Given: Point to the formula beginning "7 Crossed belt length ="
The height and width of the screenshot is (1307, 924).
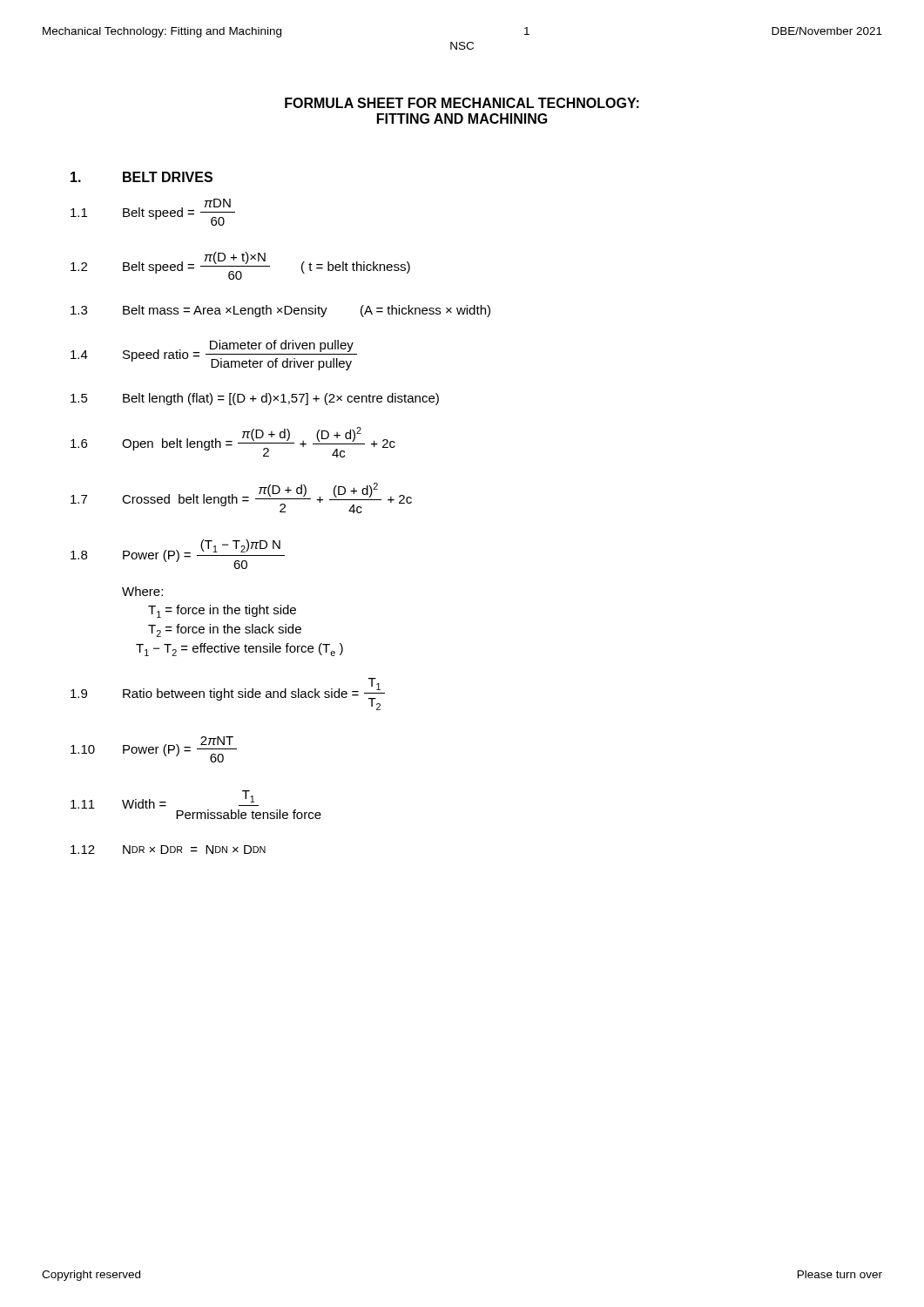Looking at the screenshot, I should coord(241,498).
